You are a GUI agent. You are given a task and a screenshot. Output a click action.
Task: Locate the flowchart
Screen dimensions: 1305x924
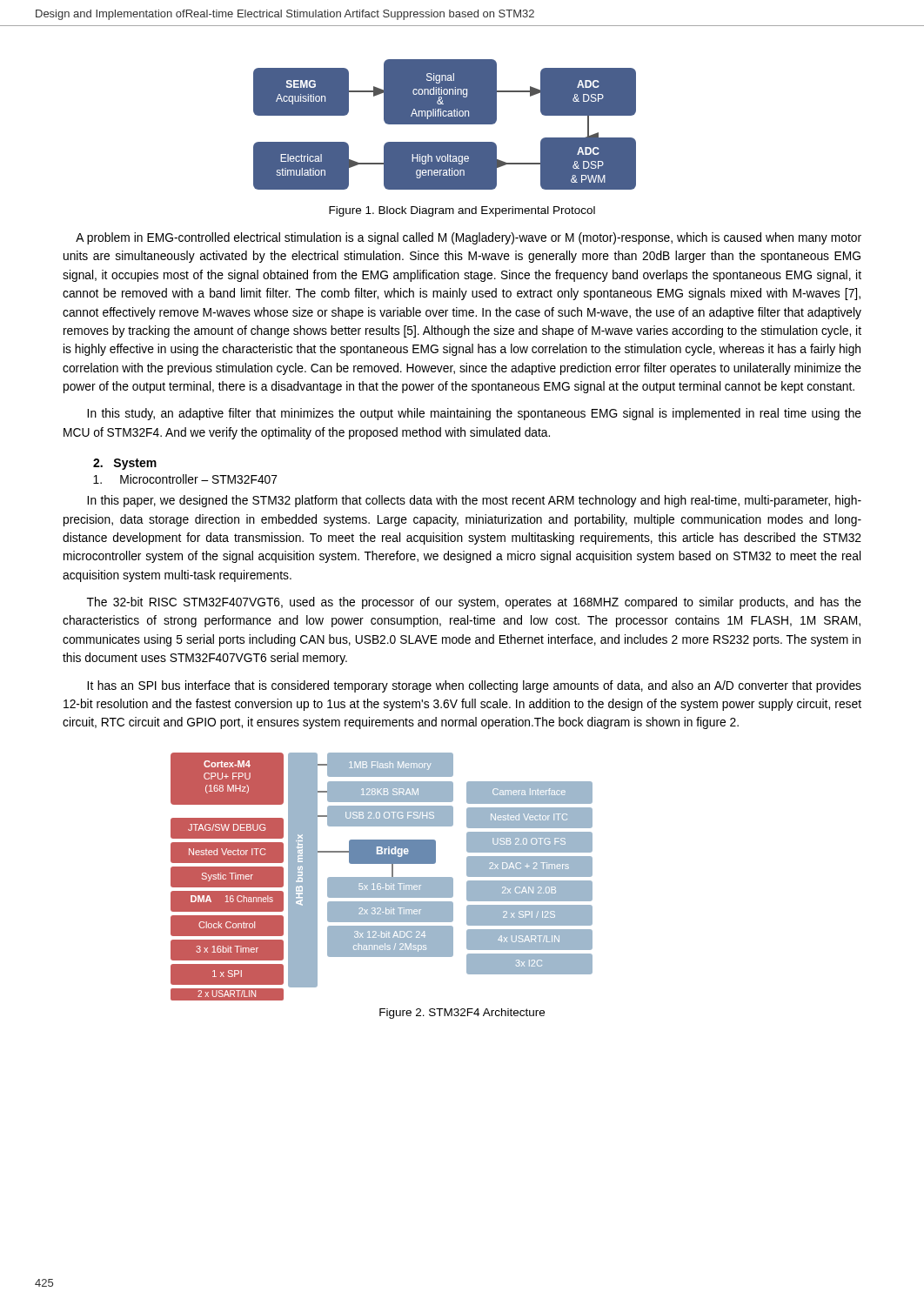(462, 124)
